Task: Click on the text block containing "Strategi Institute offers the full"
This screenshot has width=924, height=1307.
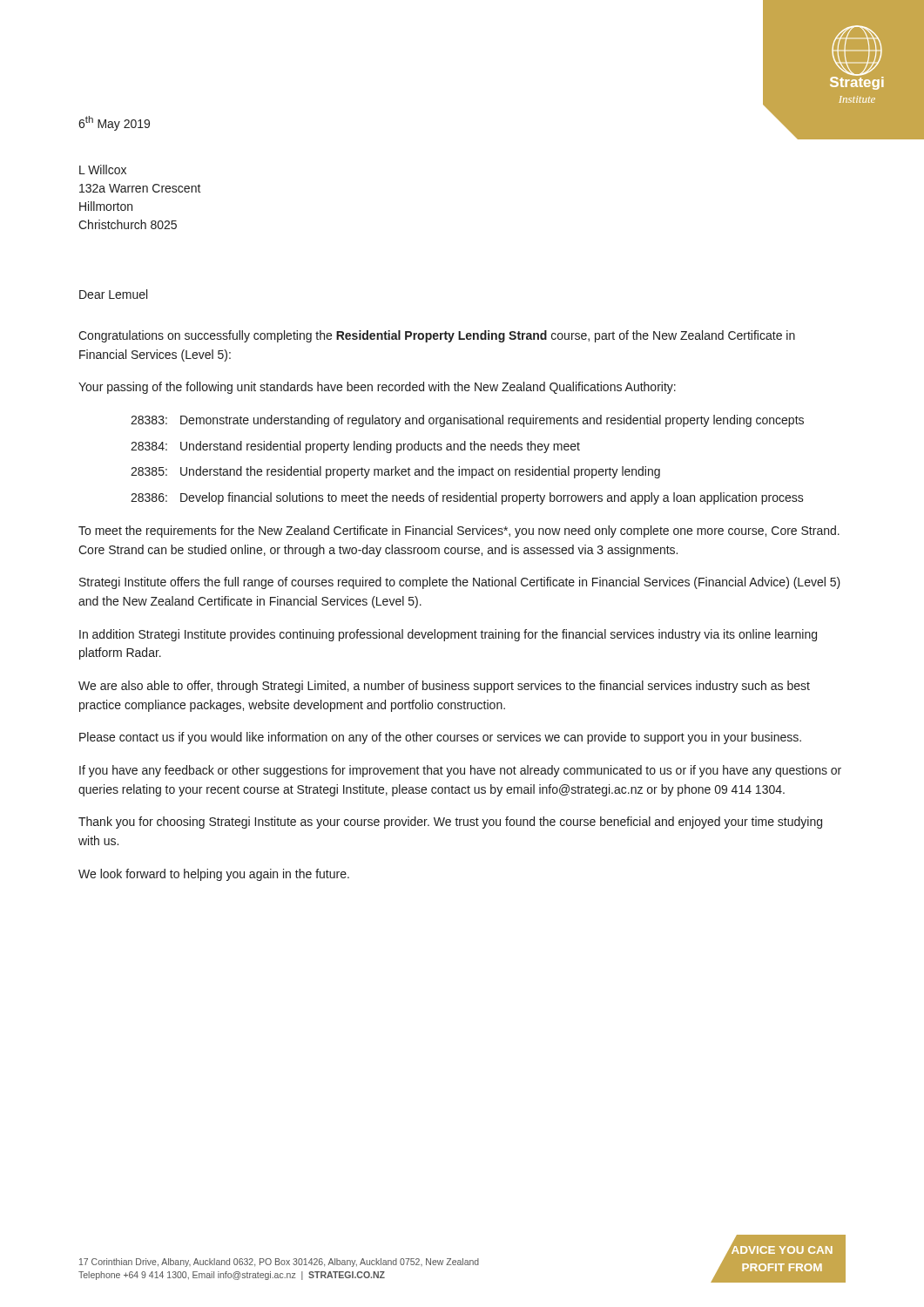Action: click(x=459, y=592)
